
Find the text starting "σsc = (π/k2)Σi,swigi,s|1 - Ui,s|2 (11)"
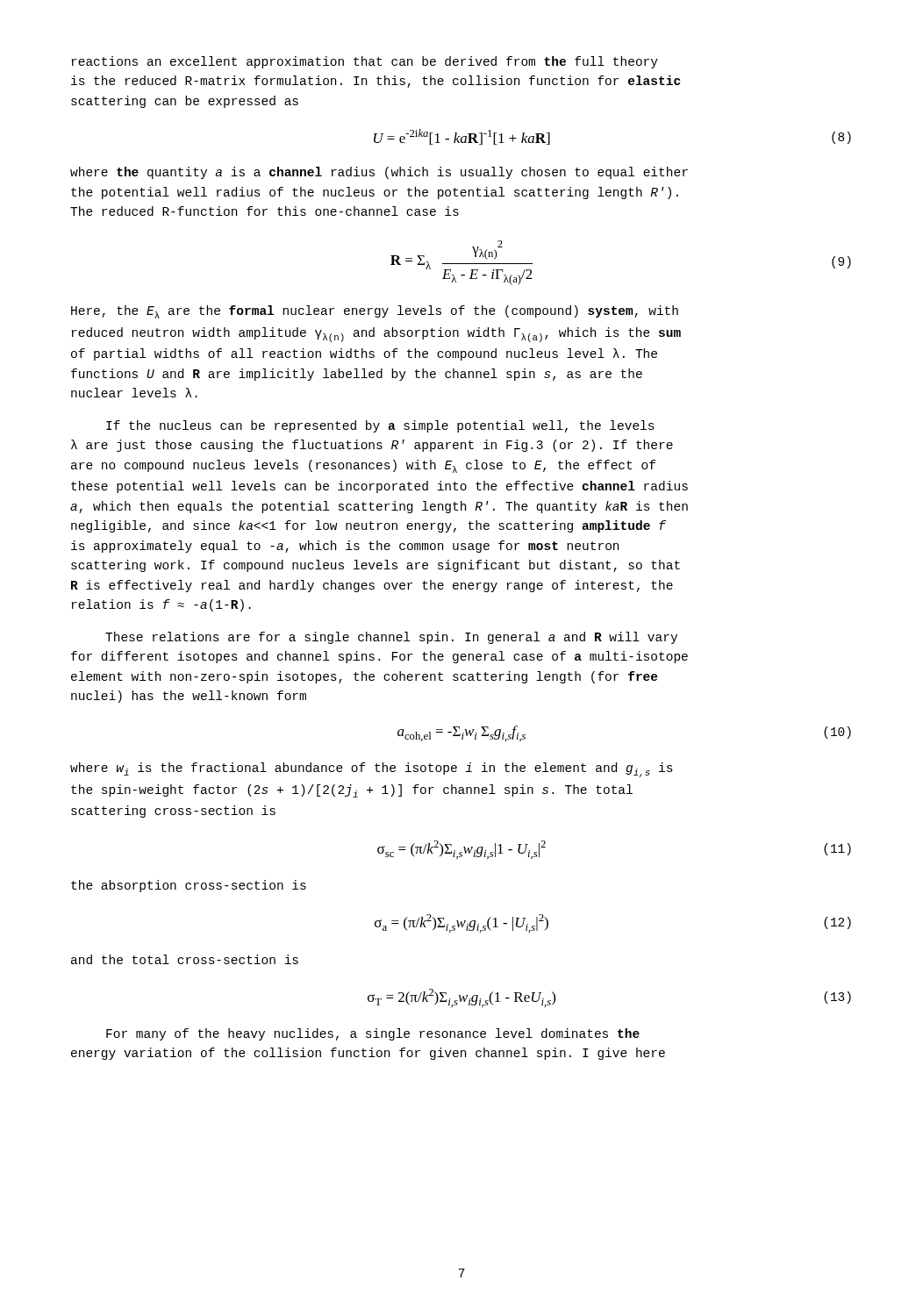(x=475, y=851)
